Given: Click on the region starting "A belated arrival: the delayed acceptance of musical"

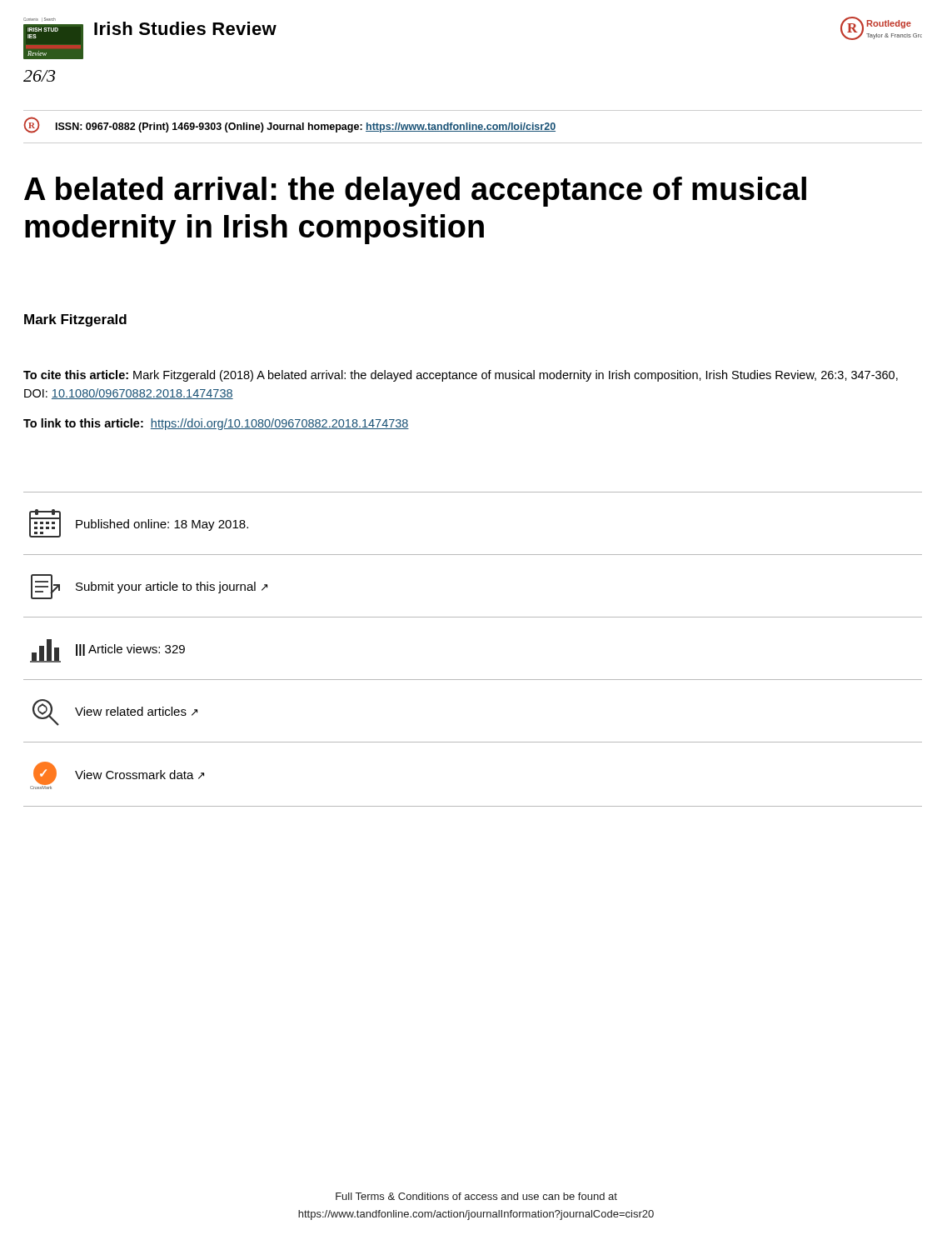Looking at the screenshot, I should 473,208.
